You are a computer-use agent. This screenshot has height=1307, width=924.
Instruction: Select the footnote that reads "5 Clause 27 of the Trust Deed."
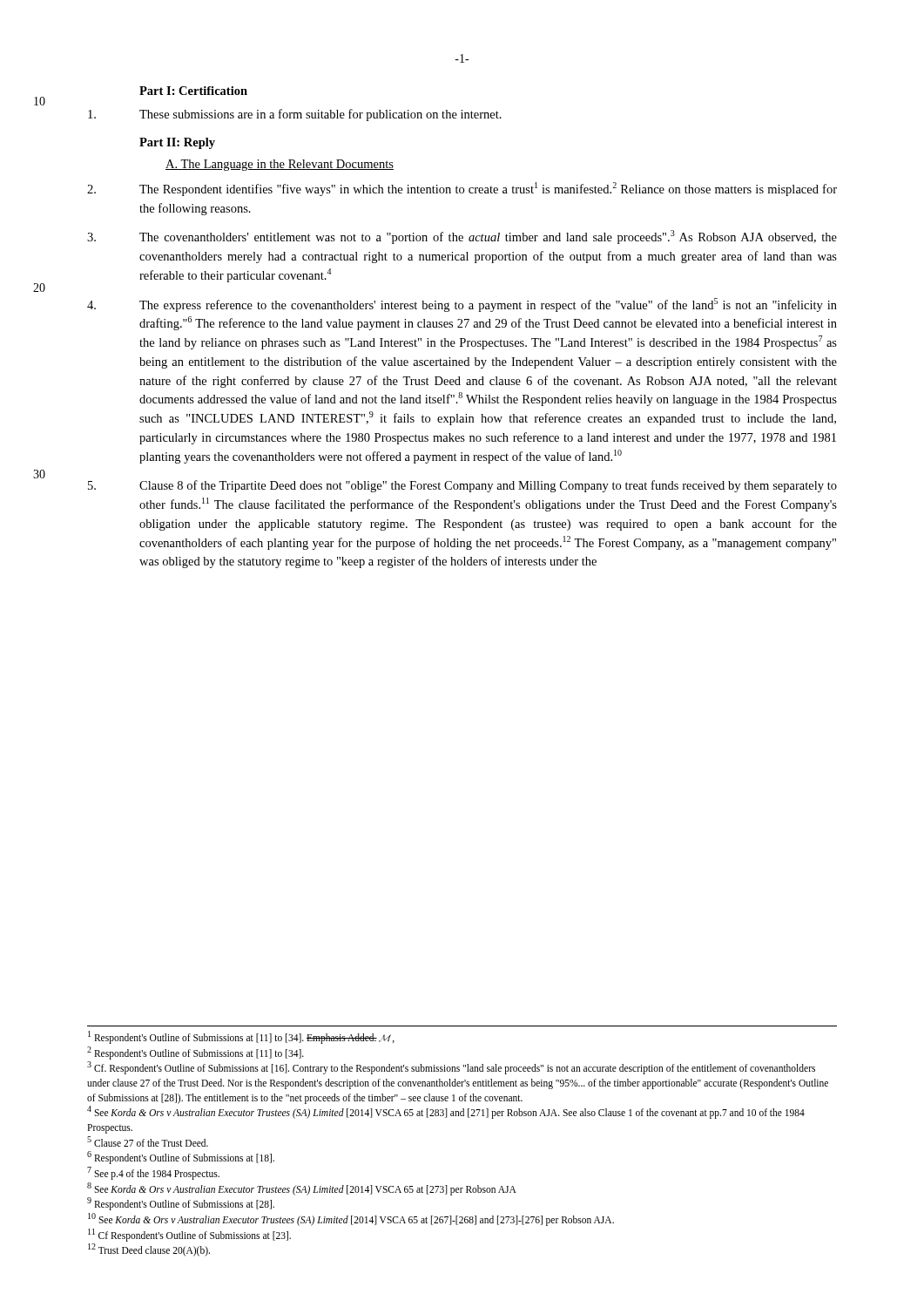click(x=148, y=1142)
